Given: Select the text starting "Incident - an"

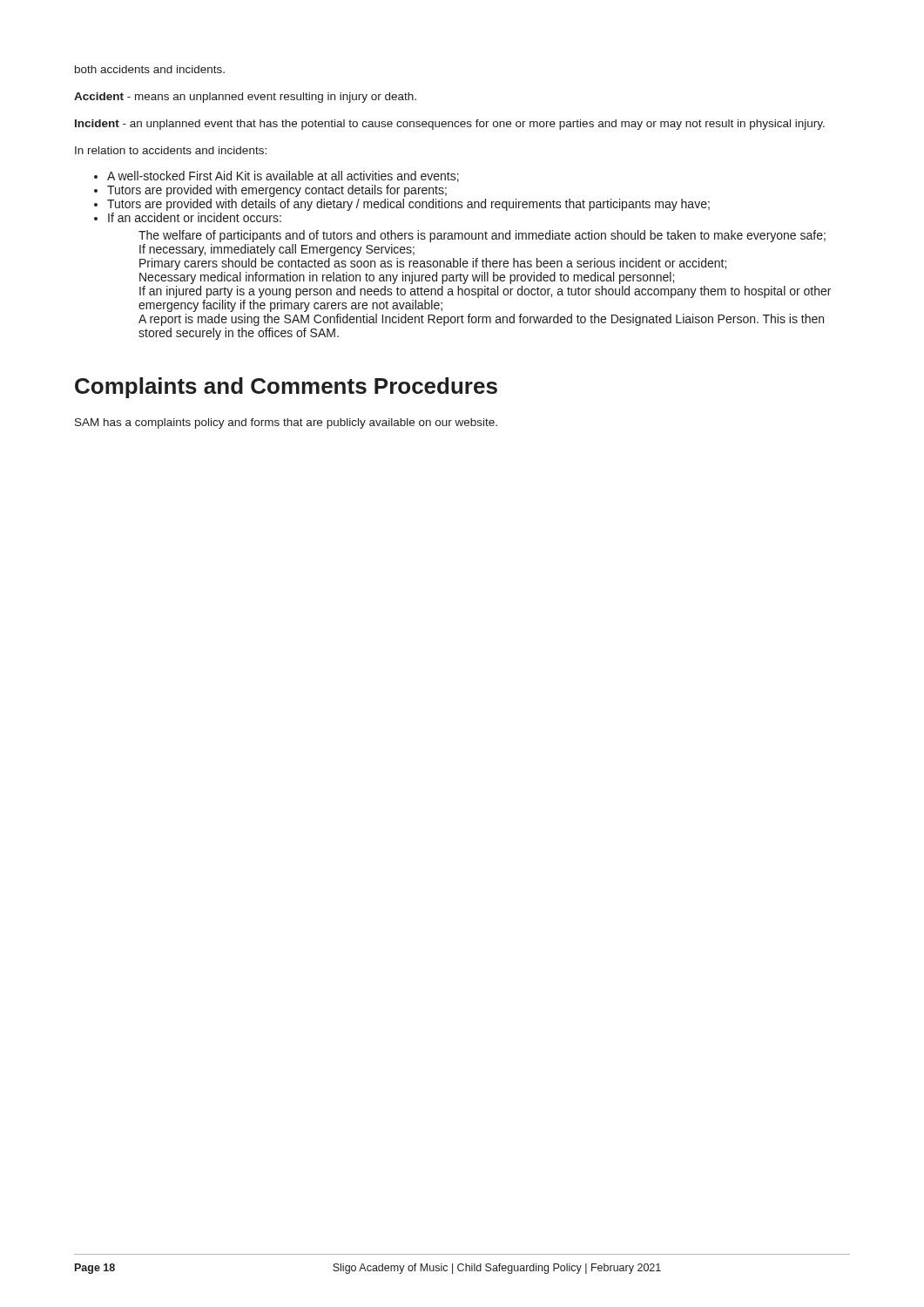Looking at the screenshot, I should click(x=450, y=123).
